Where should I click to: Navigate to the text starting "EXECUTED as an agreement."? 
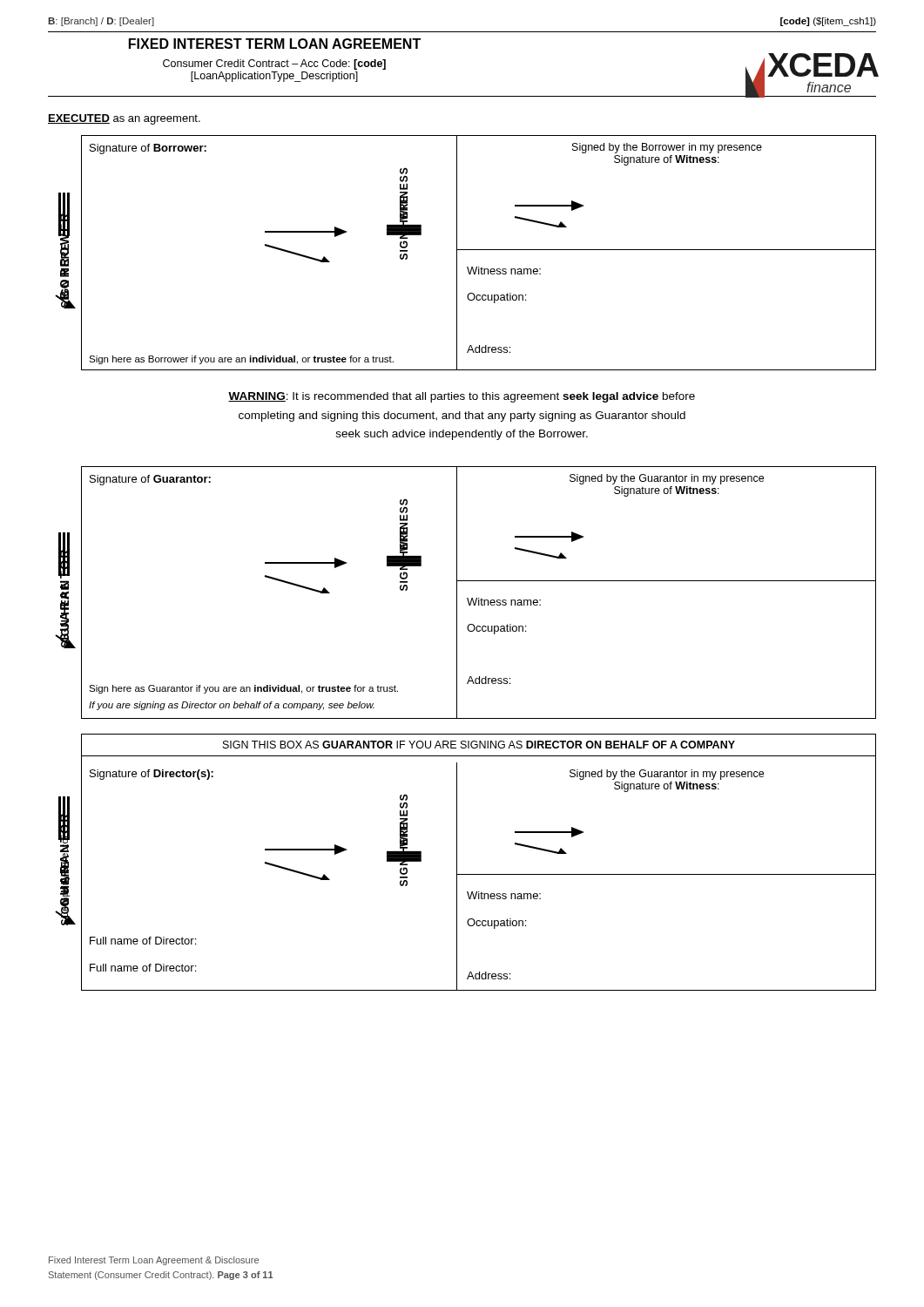tap(124, 118)
